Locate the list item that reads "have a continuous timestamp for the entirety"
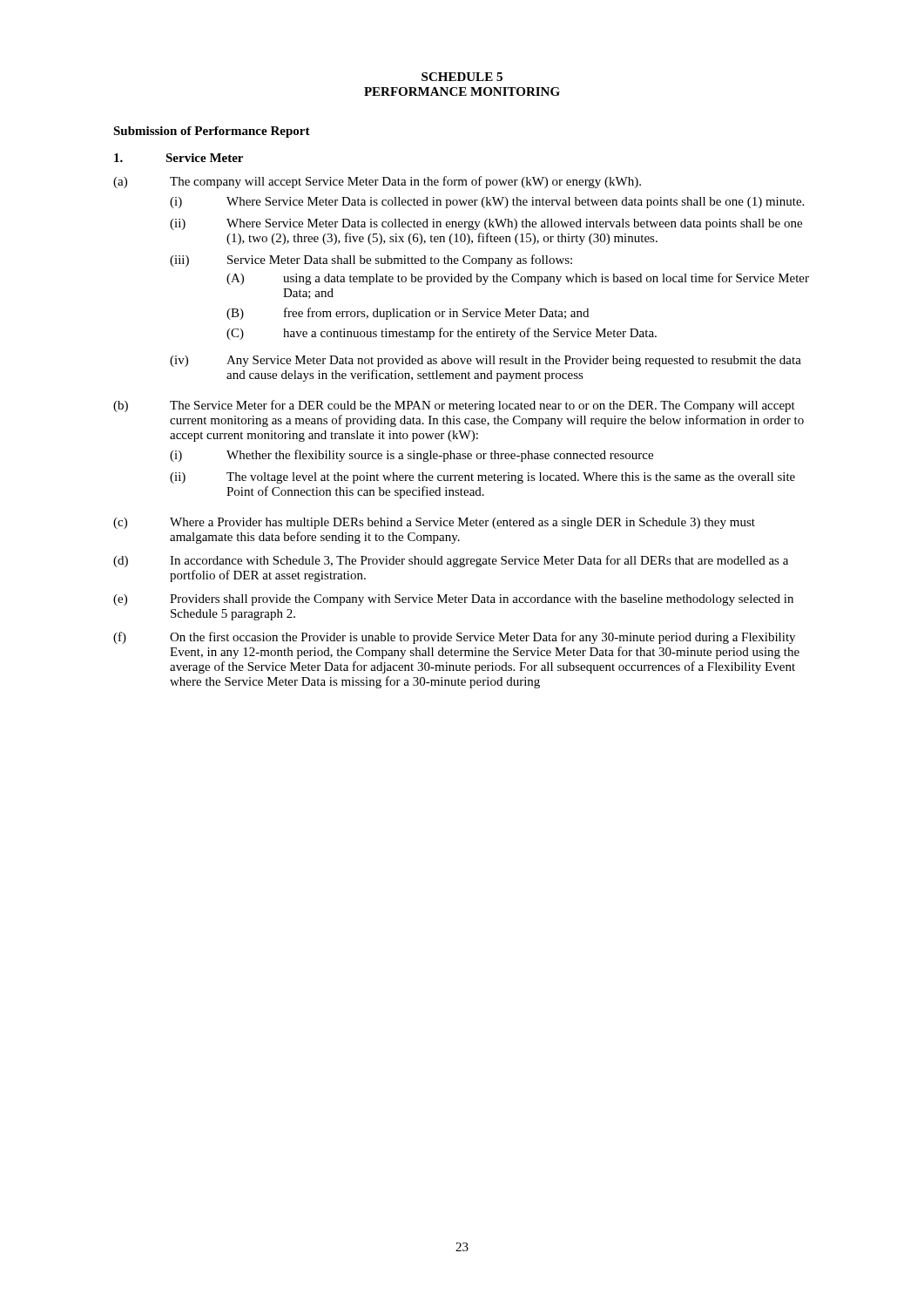924x1307 pixels. [470, 333]
